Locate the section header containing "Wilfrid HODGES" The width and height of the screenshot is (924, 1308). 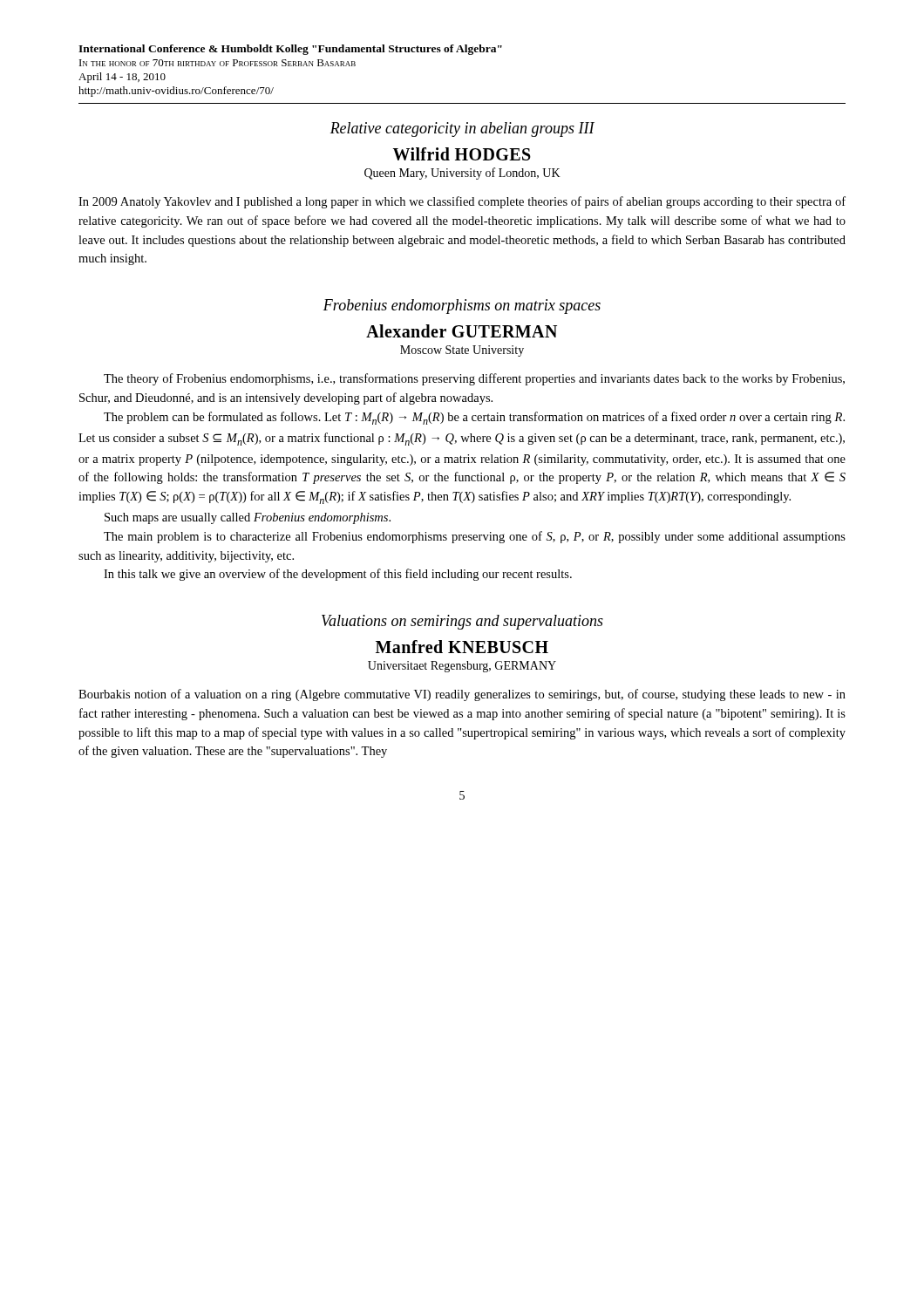462,154
